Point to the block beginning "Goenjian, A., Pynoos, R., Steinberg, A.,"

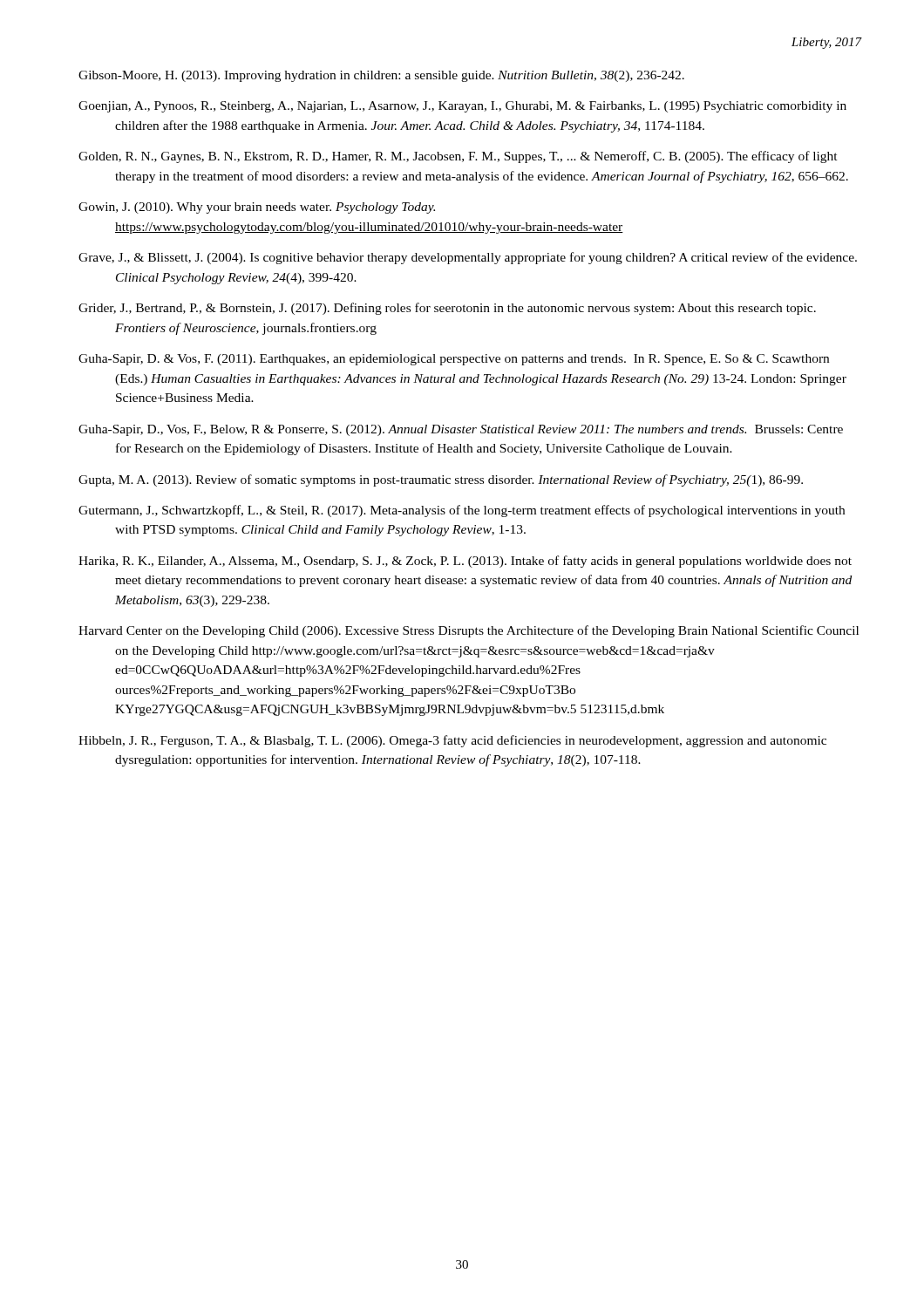[x=463, y=115]
